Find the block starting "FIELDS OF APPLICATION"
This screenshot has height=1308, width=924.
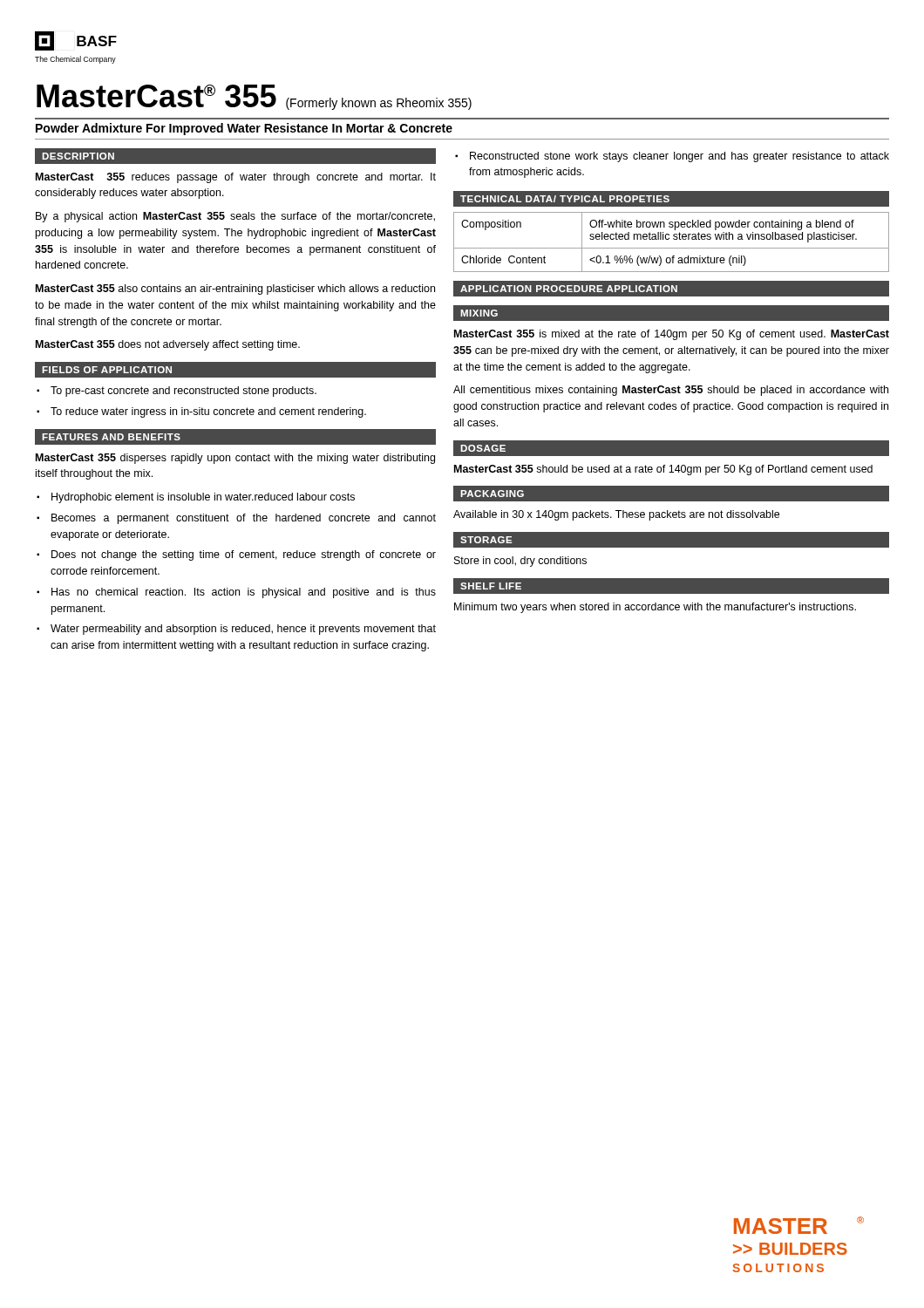(107, 370)
